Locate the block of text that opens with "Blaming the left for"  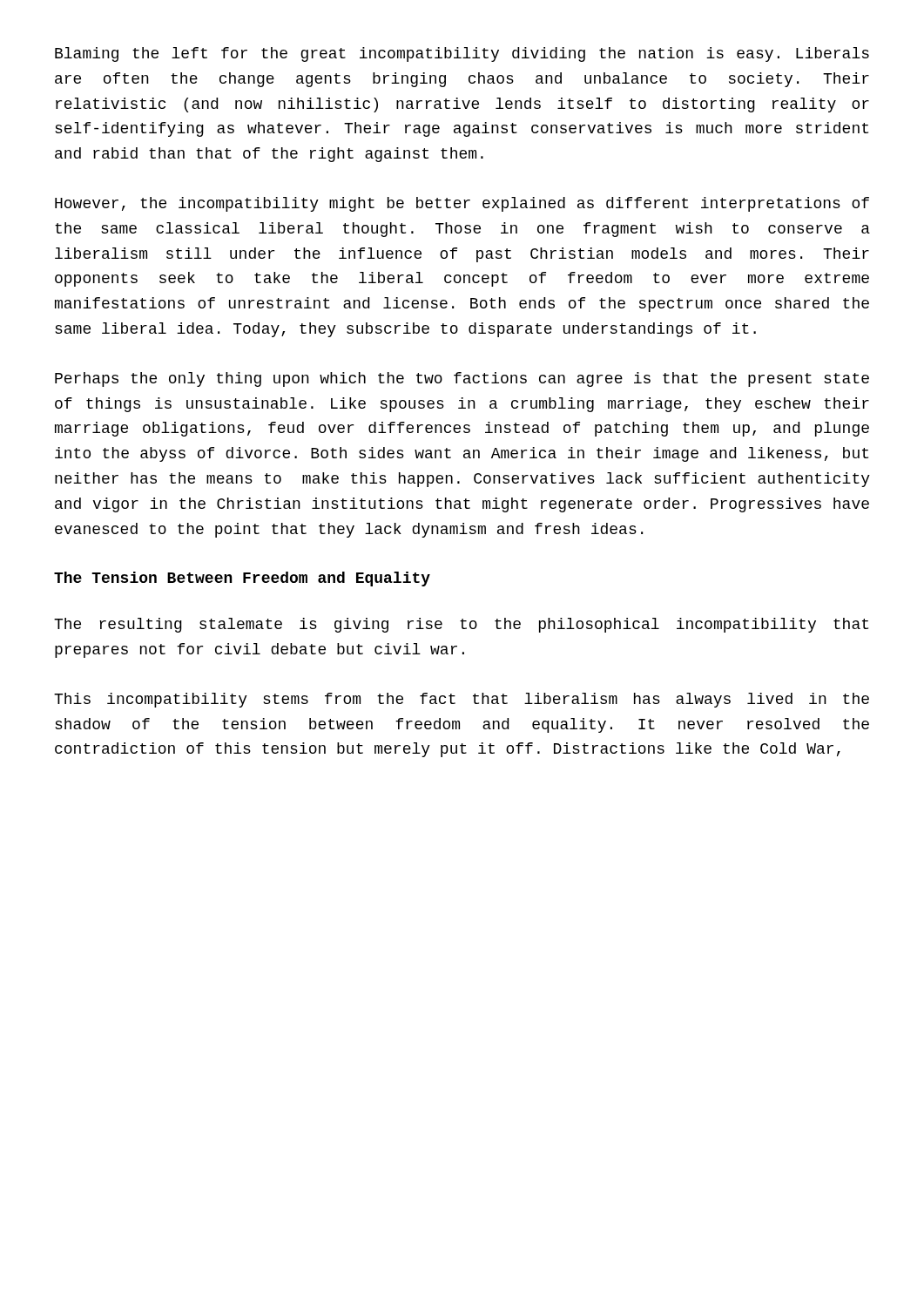pyautogui.click(x=462, y=104)
